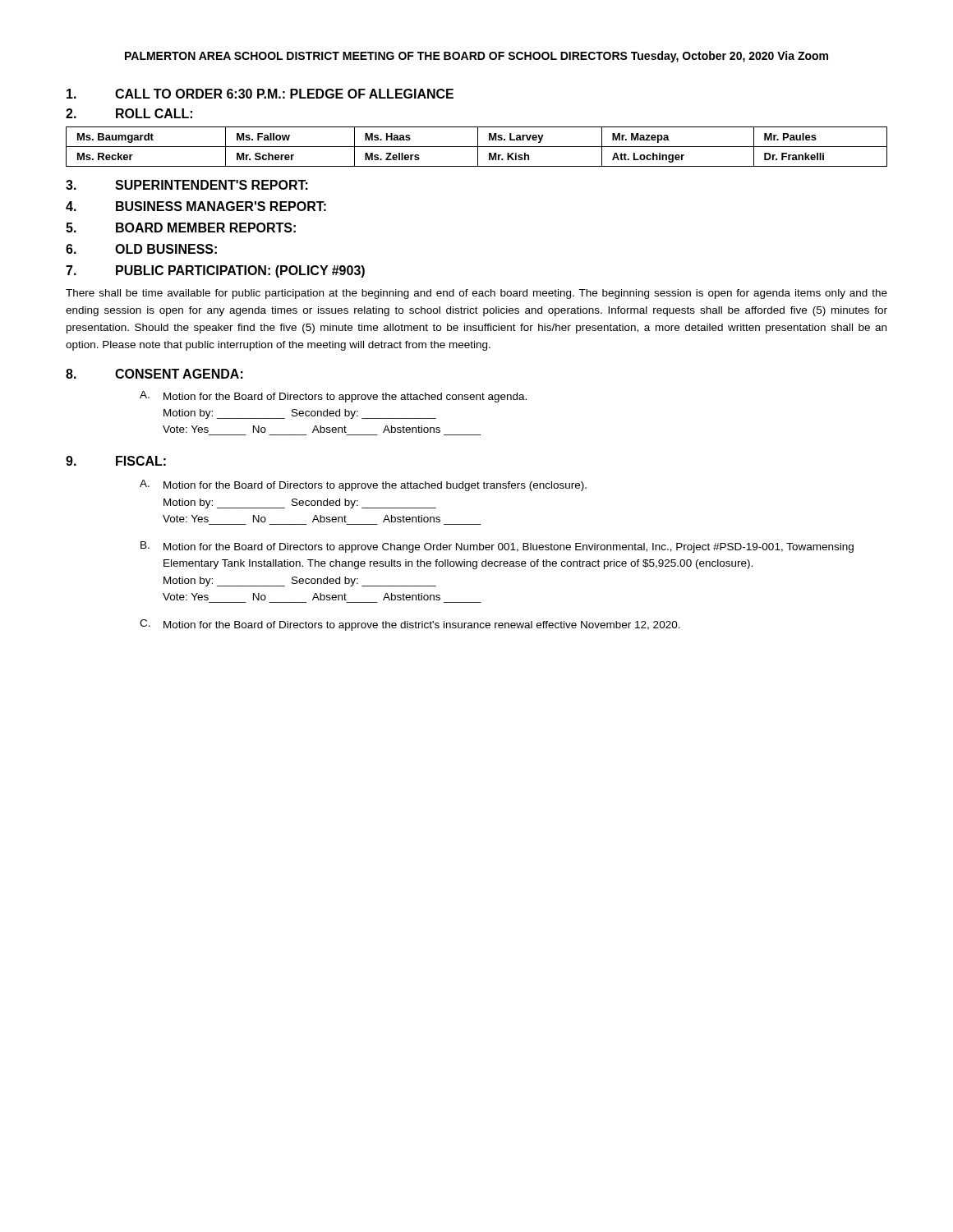Click on the section header containing "6. OLD BUSINESS:"
953x1232 pixels.
click(142, 250)
